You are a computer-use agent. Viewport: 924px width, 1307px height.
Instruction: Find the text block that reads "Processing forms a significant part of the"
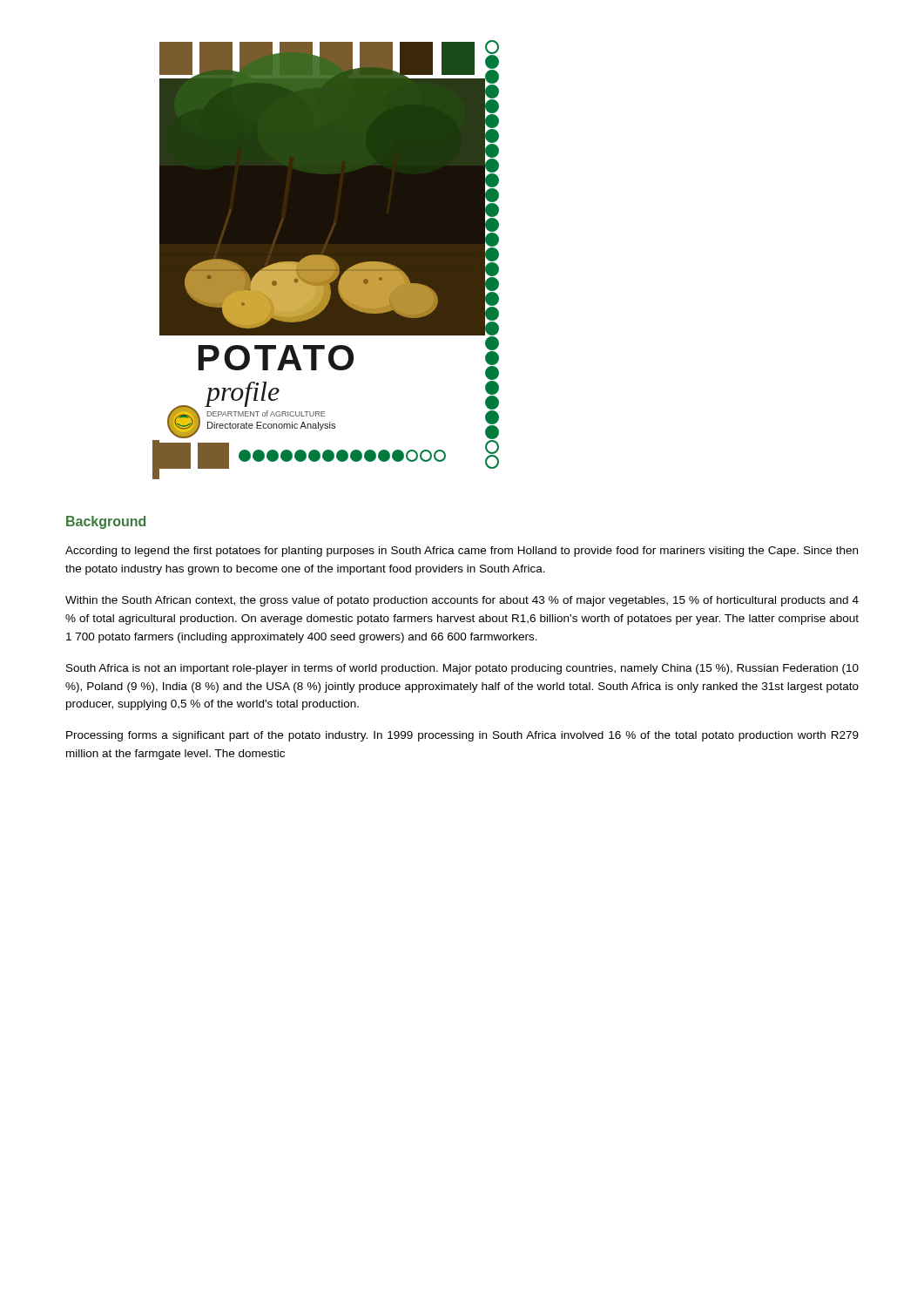click(462, 744)
